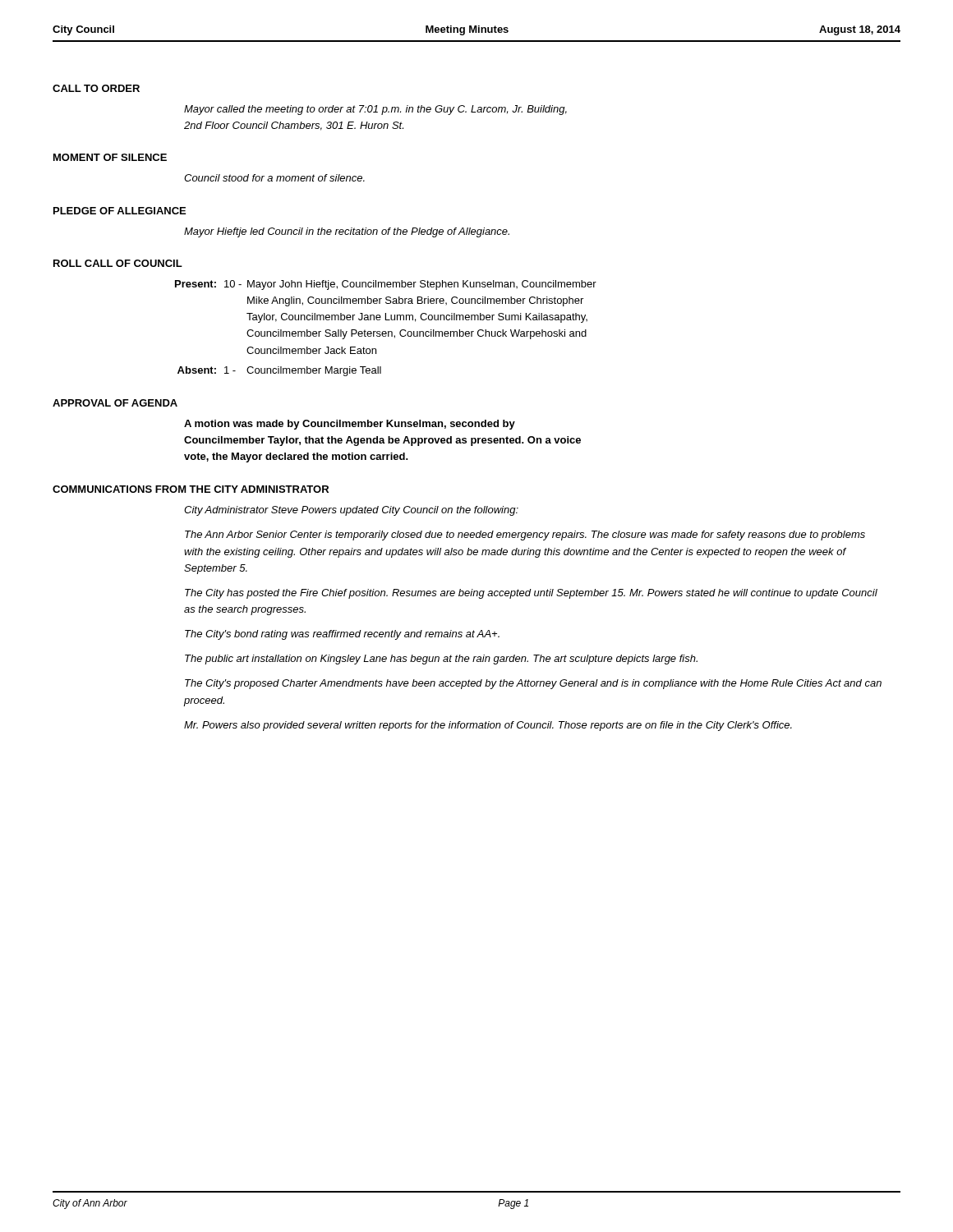This screenshot has height=1232, width=953.
Task: Click on the passage starting "A motion was made by Councilmember Kunselman,"
Action: click(383, 440)
